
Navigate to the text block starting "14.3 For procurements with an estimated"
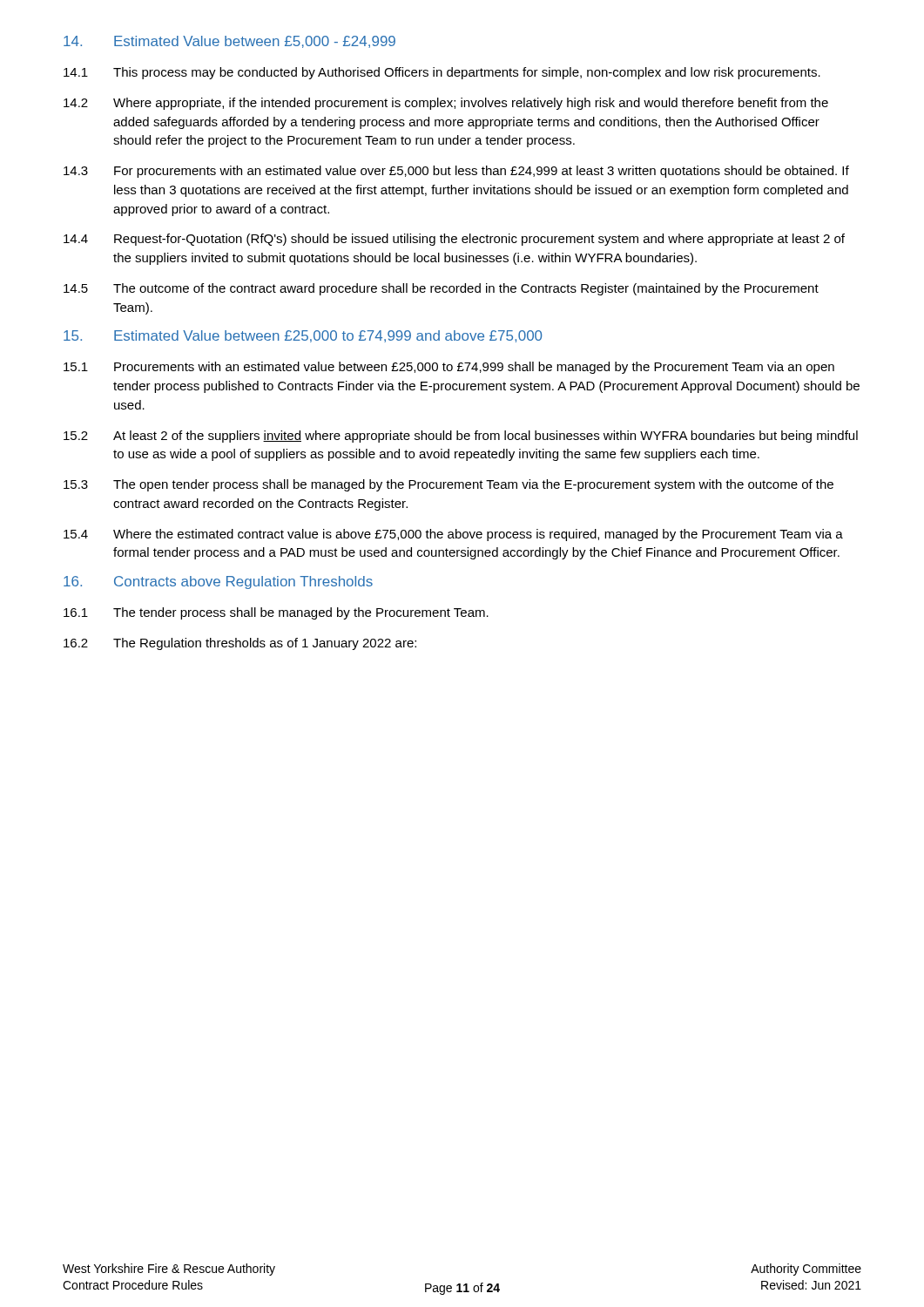(462, 190)
